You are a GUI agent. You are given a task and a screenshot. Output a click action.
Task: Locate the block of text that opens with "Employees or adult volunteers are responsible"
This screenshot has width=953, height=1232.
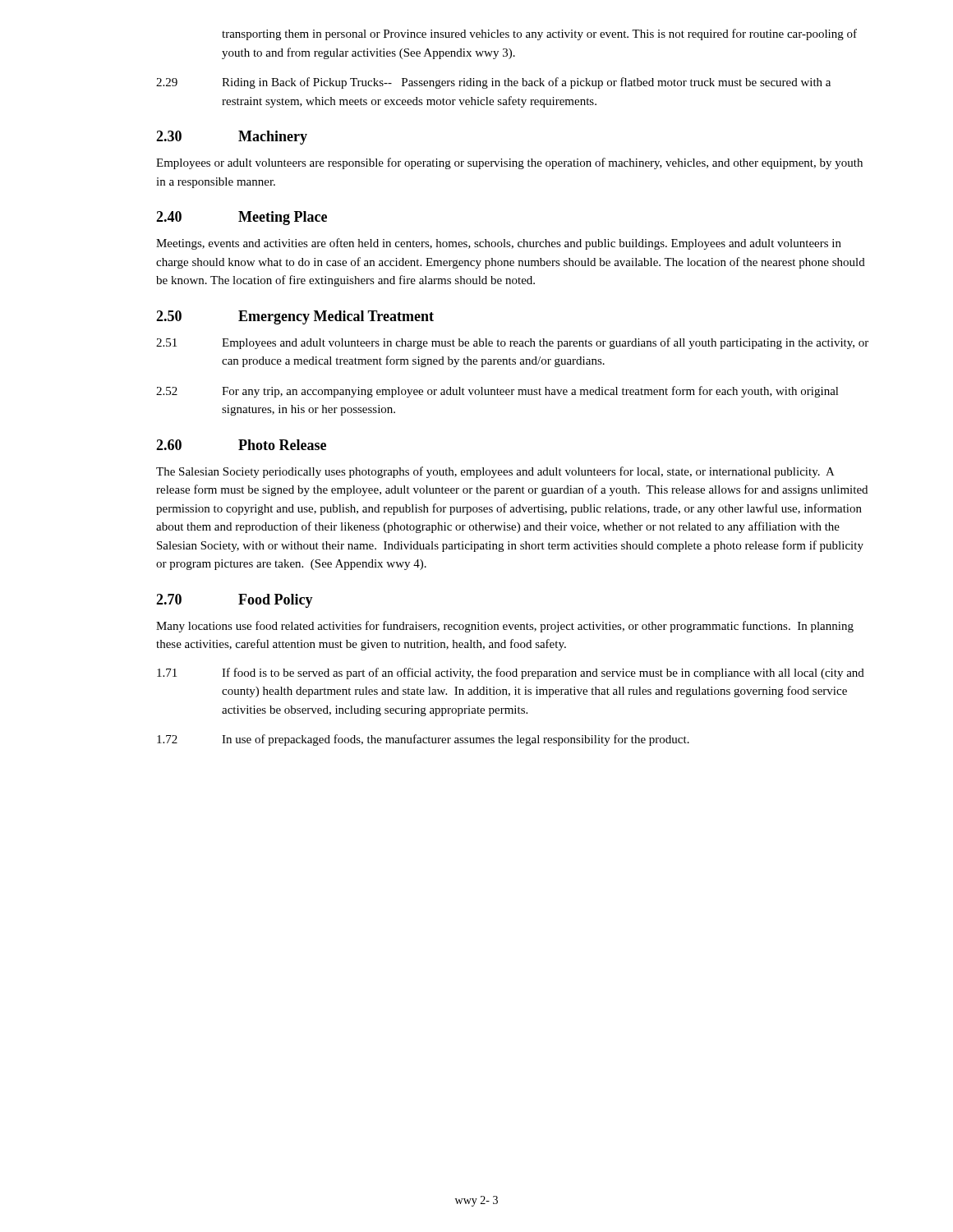point(510,172)
